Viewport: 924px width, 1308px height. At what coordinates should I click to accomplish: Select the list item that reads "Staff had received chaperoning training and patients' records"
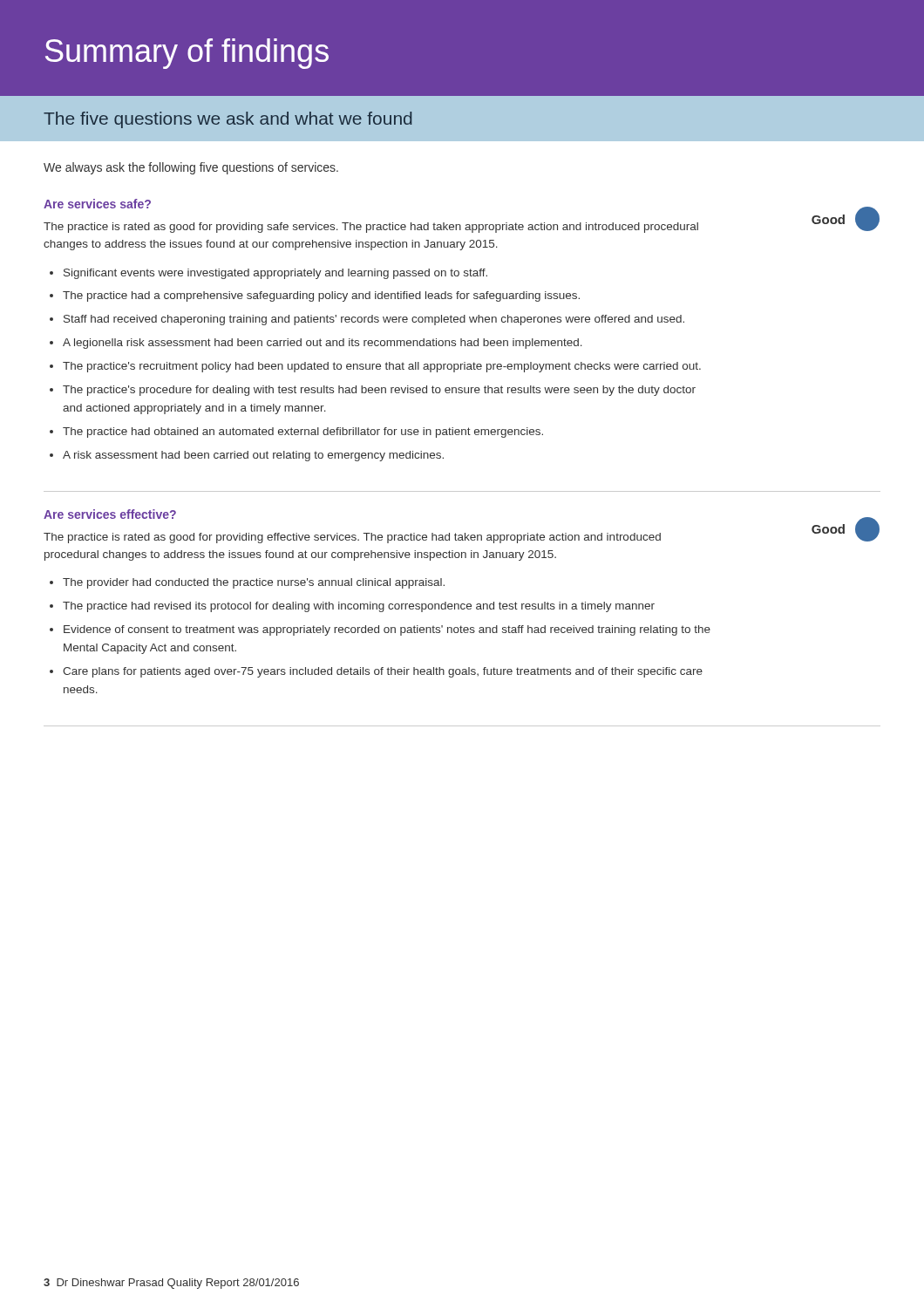[374, 319]
